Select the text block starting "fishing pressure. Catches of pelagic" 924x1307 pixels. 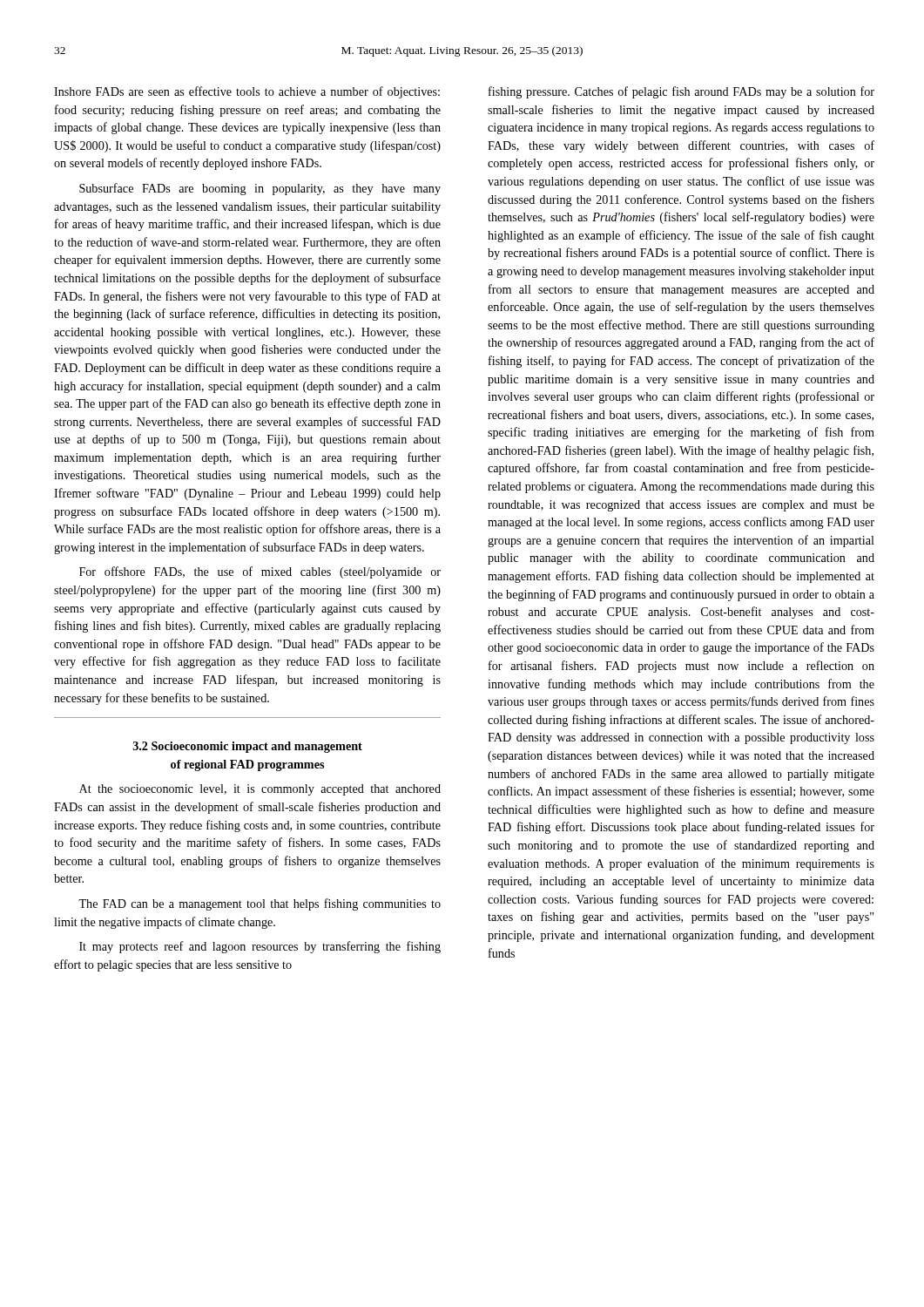point(681,522)
